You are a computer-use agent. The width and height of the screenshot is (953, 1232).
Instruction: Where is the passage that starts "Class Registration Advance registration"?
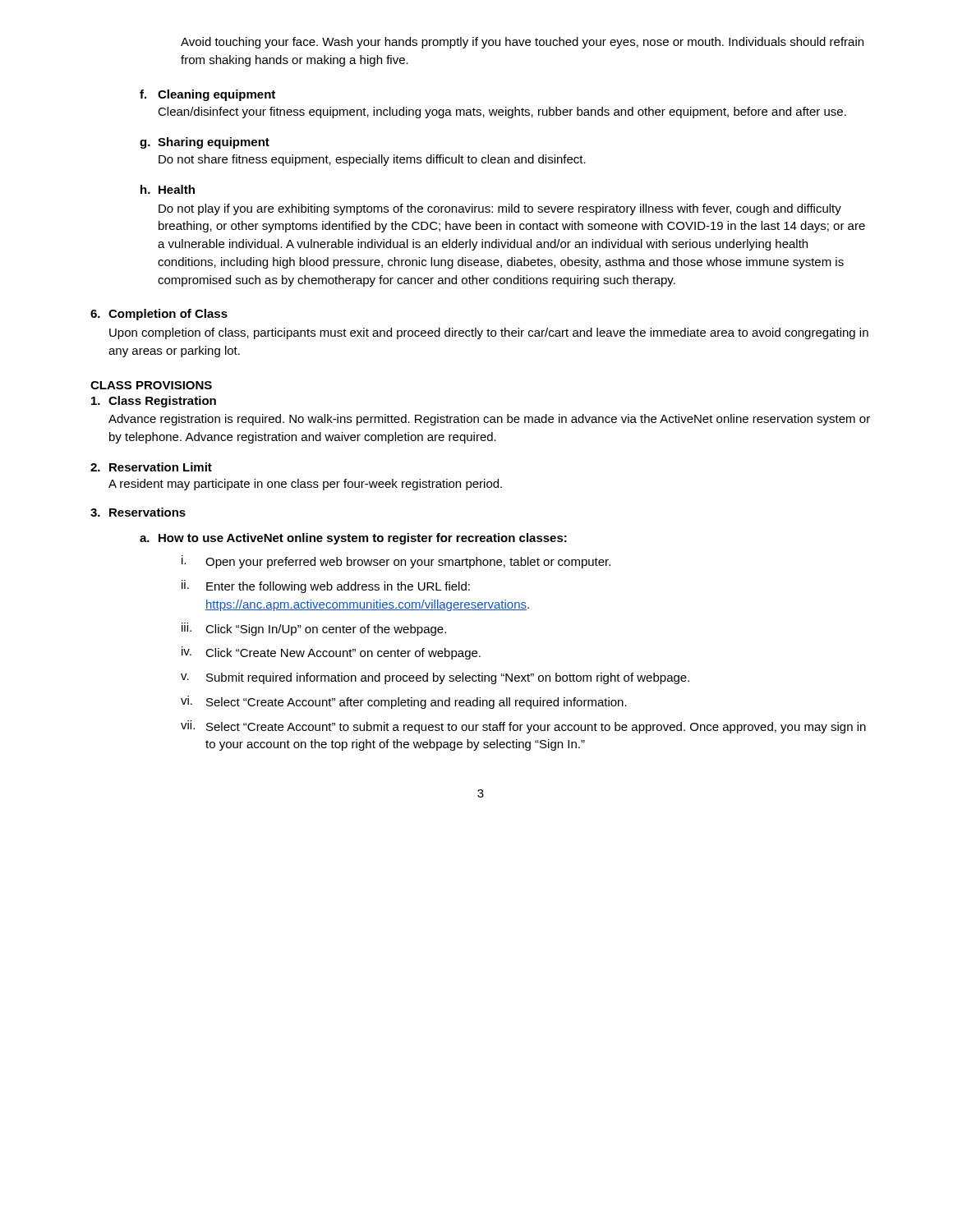[x=481, y=419]
